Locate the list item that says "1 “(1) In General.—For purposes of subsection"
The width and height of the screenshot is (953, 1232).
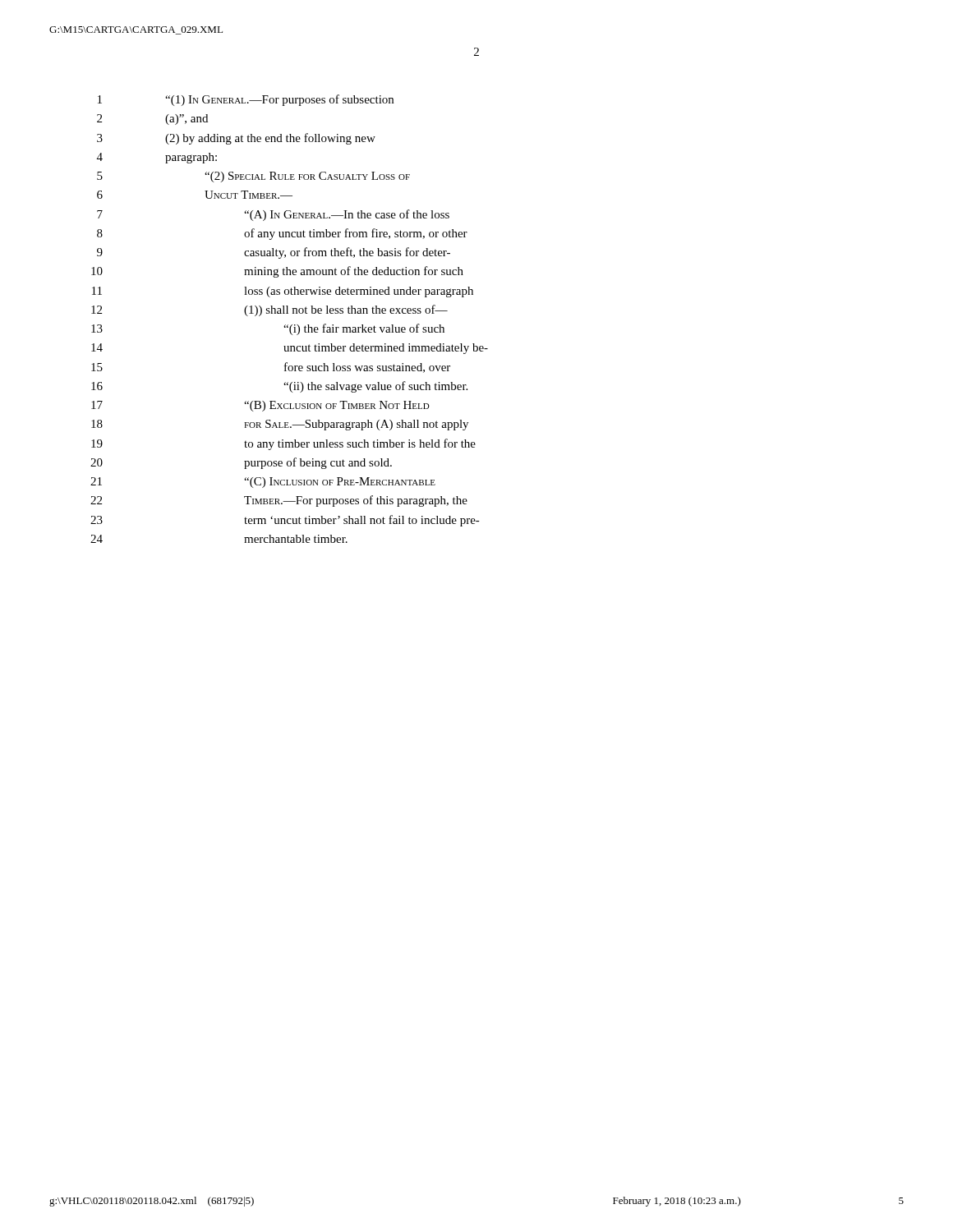click(246, 100)
